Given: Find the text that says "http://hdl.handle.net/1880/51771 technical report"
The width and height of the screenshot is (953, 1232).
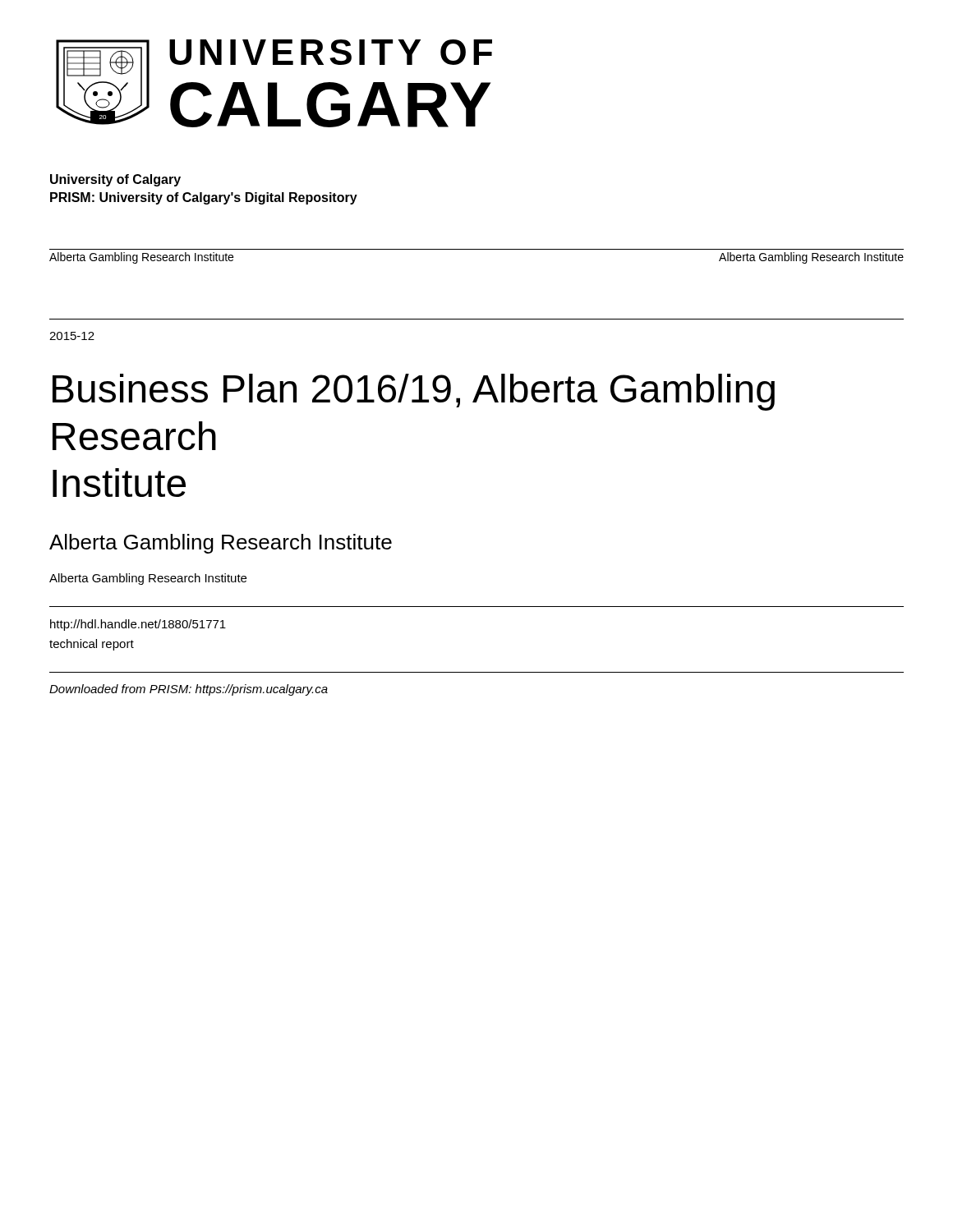Looking at the screenshot, I should (x=138, y=634).
